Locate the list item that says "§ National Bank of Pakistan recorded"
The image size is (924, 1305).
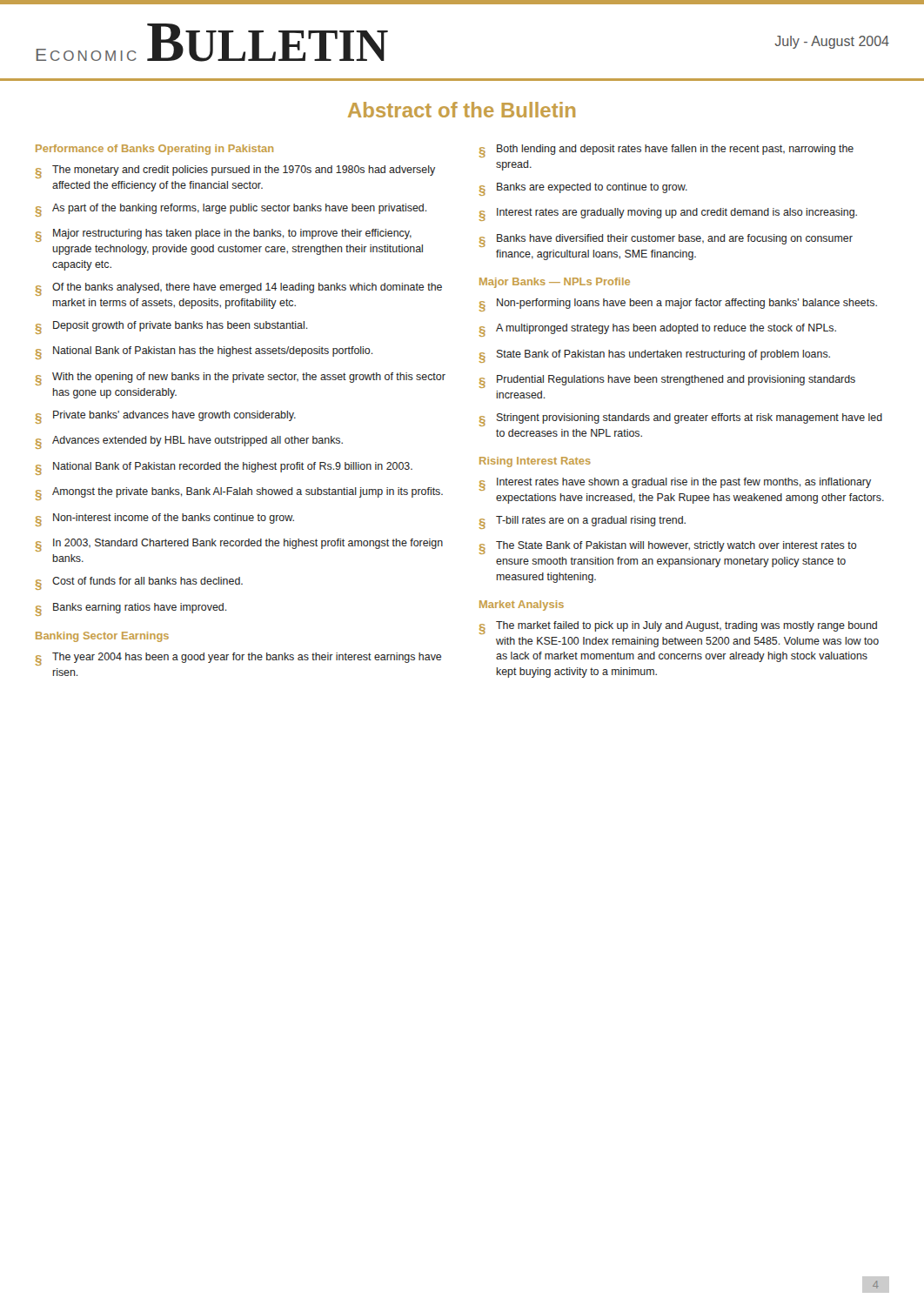[224, 468]
